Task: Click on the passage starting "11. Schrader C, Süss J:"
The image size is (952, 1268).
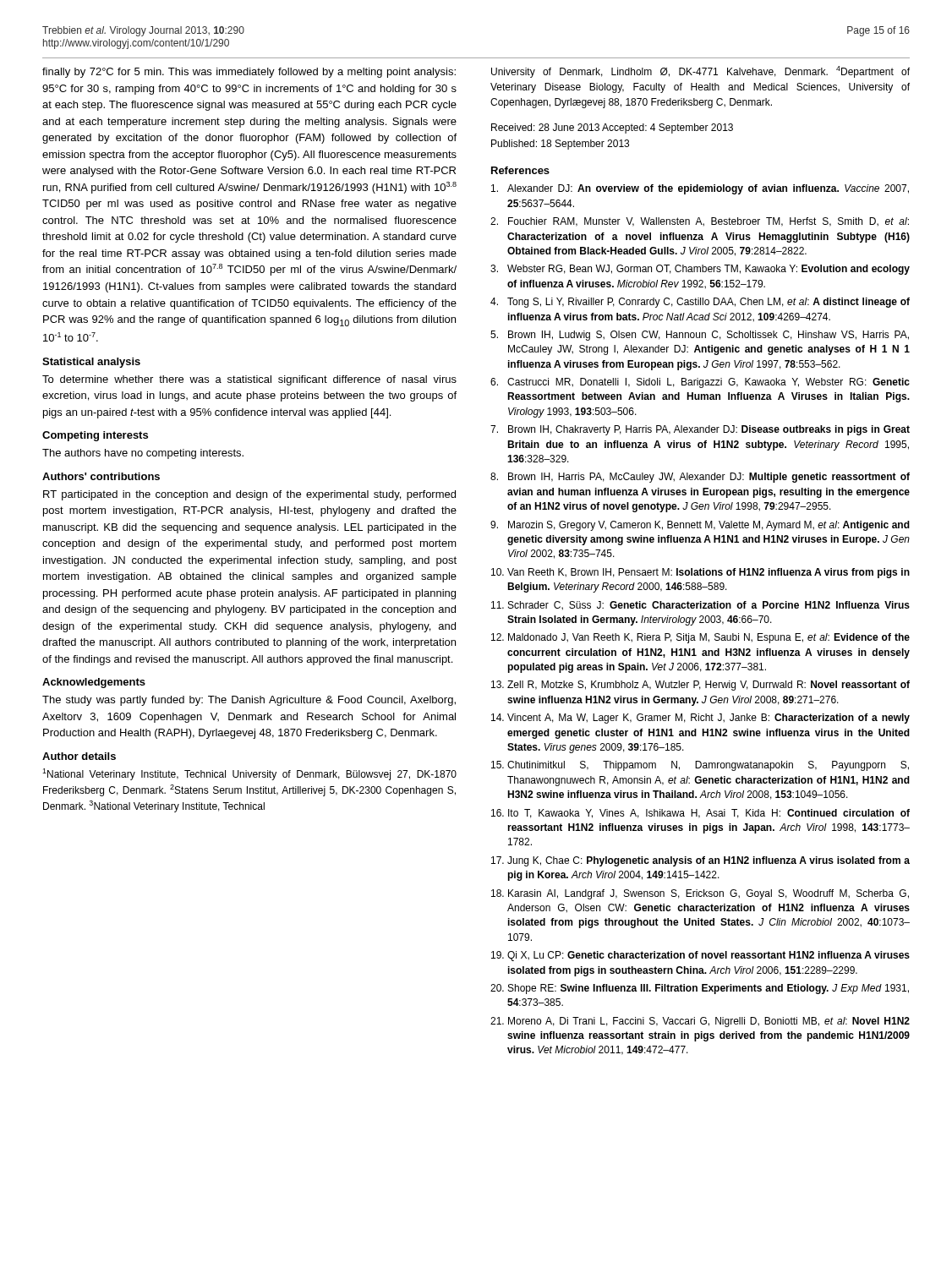Action: 700,613
